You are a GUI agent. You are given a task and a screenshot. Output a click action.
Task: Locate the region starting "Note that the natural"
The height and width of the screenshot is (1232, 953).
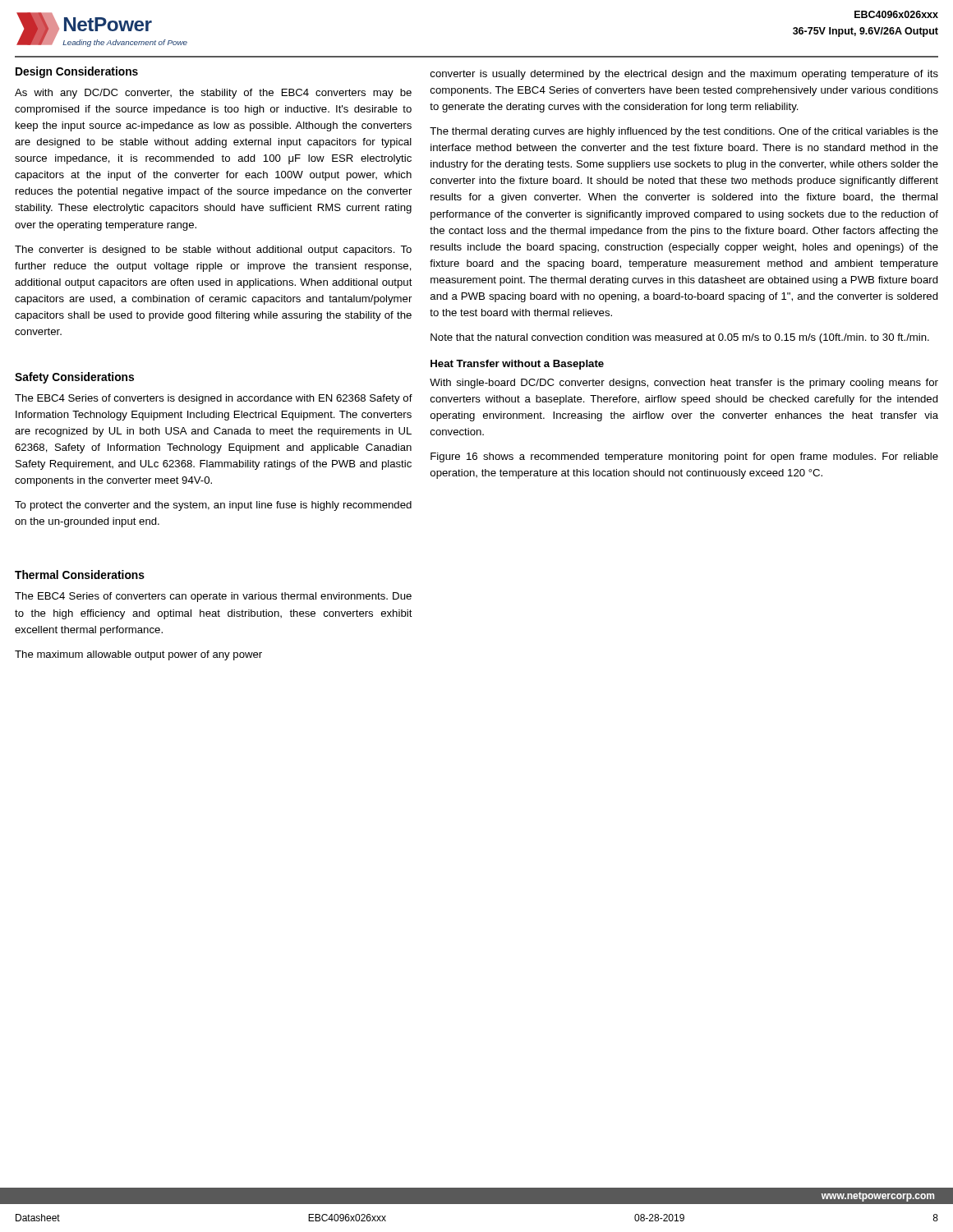click(x=684, y=338)
